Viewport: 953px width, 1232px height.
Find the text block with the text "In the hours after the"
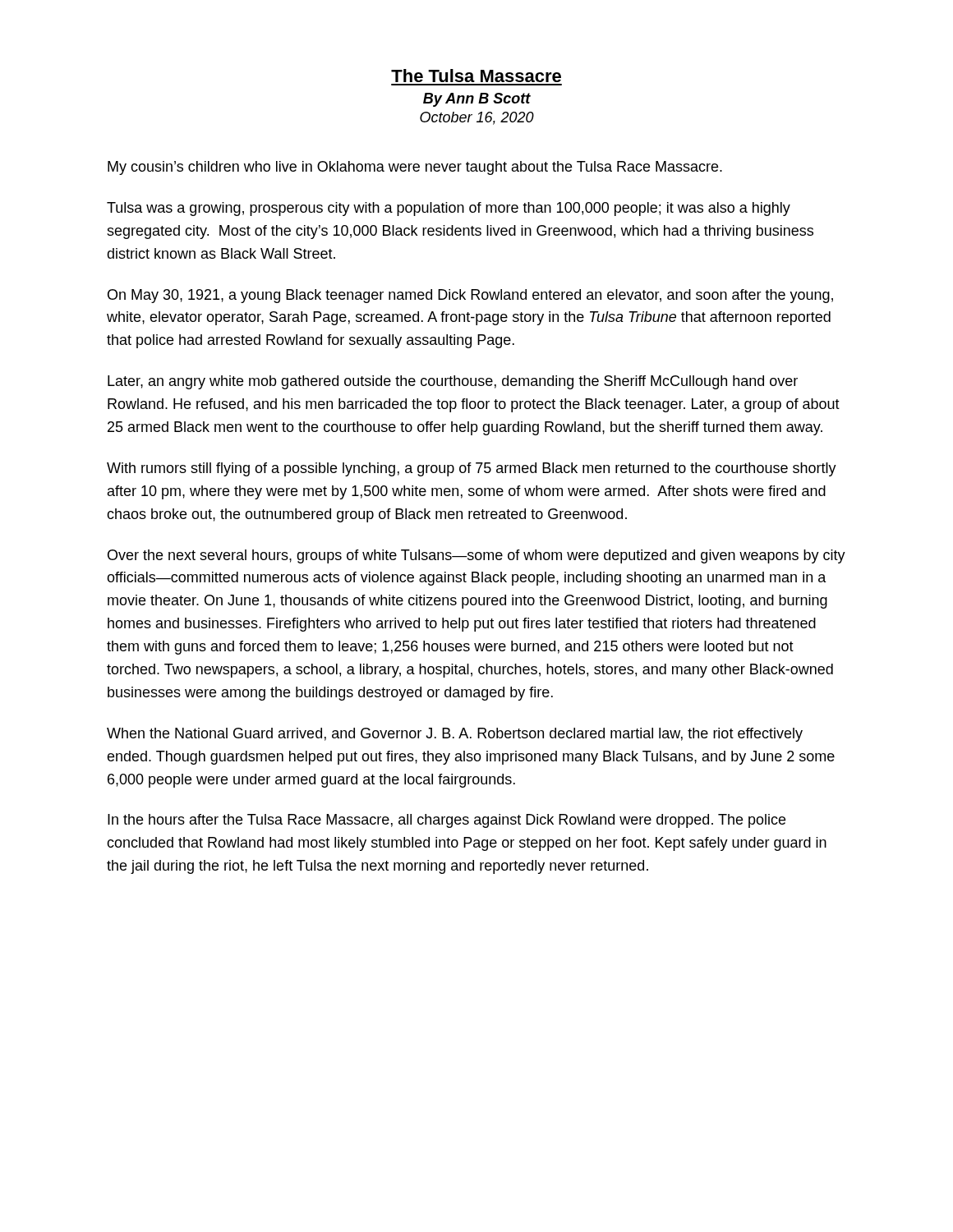point(467,843)
